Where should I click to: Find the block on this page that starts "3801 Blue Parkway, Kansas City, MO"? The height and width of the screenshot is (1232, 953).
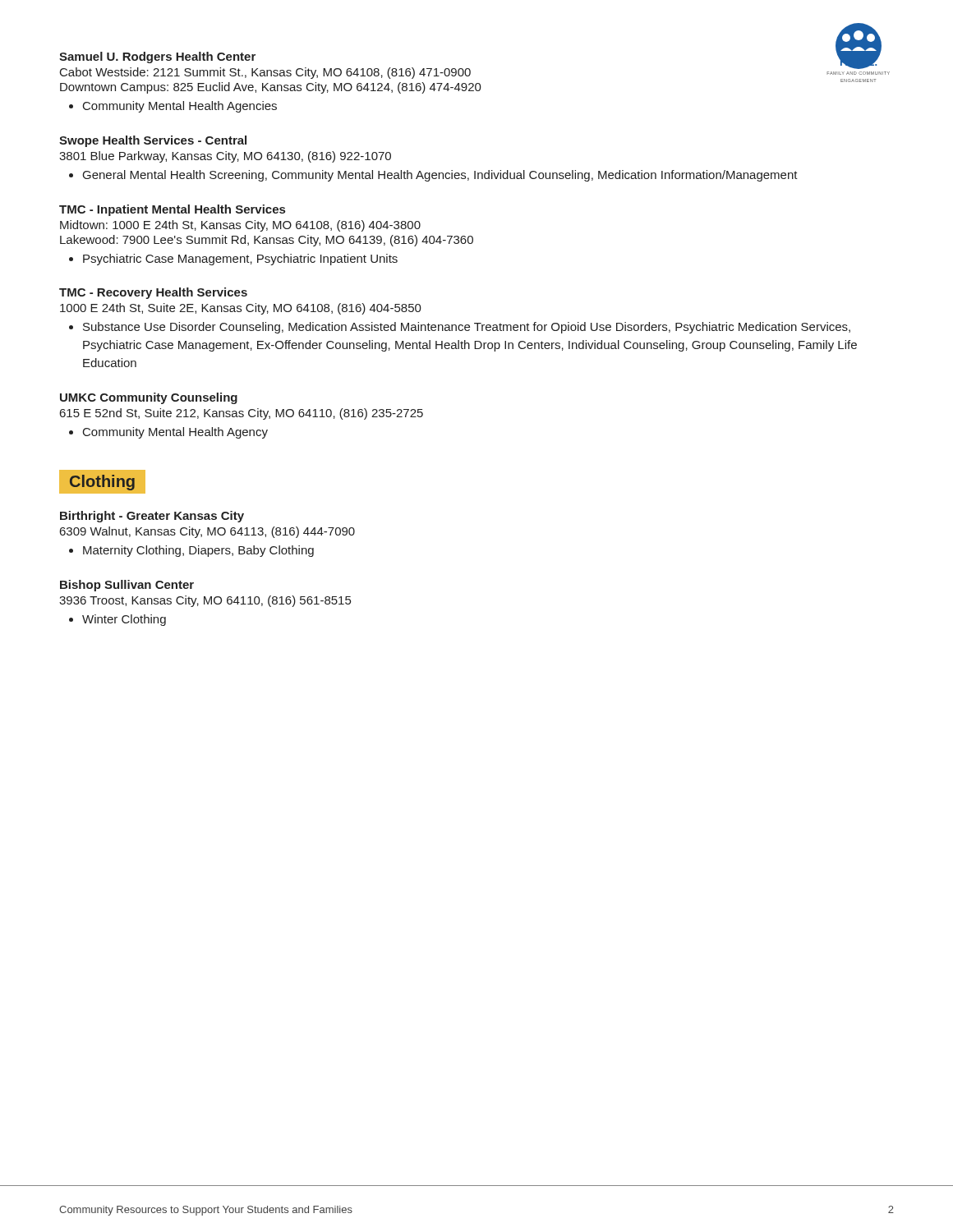click(x=225, y=155)
